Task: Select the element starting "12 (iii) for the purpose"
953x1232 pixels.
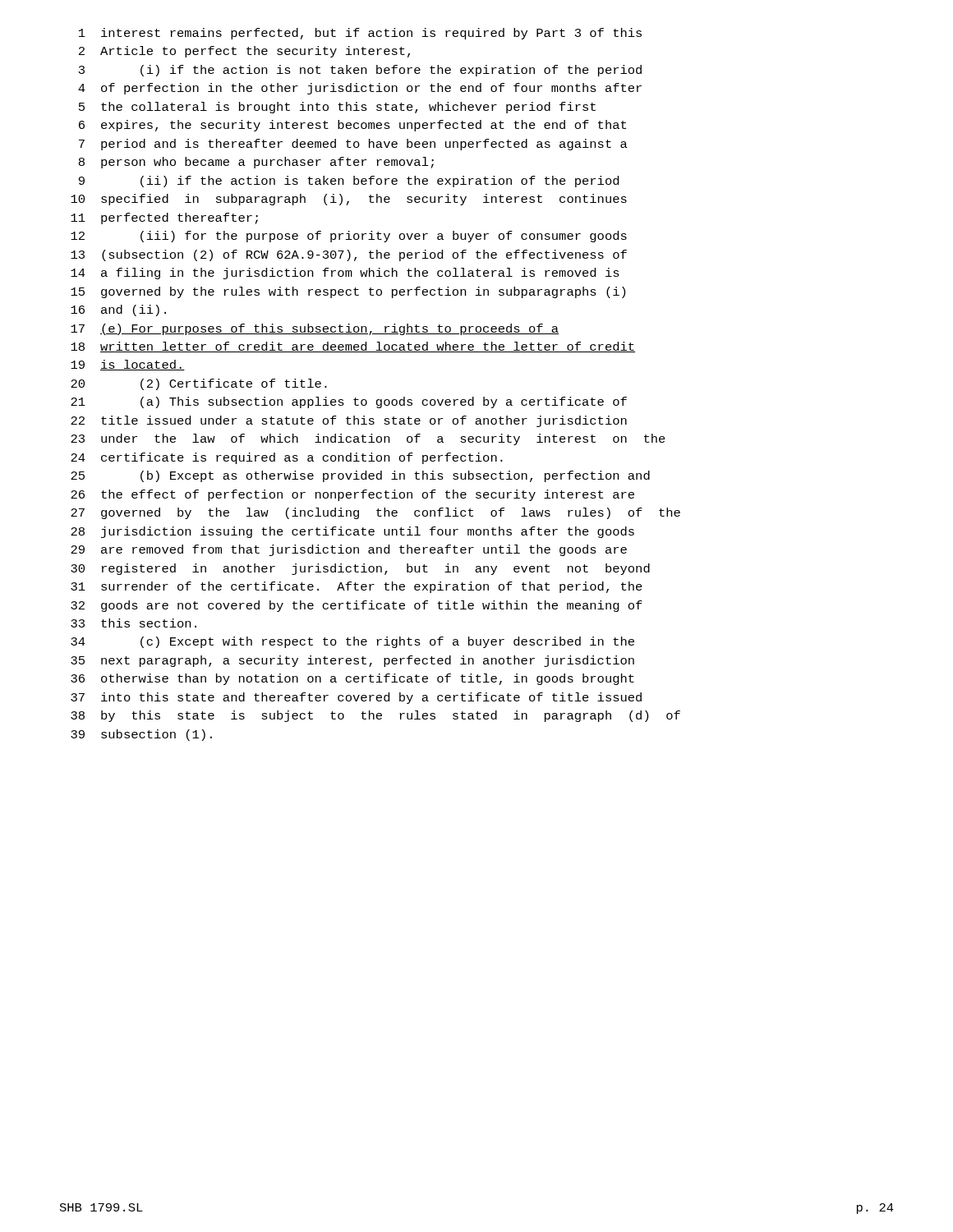Action: pyautogui.click(x=476, y=274)
